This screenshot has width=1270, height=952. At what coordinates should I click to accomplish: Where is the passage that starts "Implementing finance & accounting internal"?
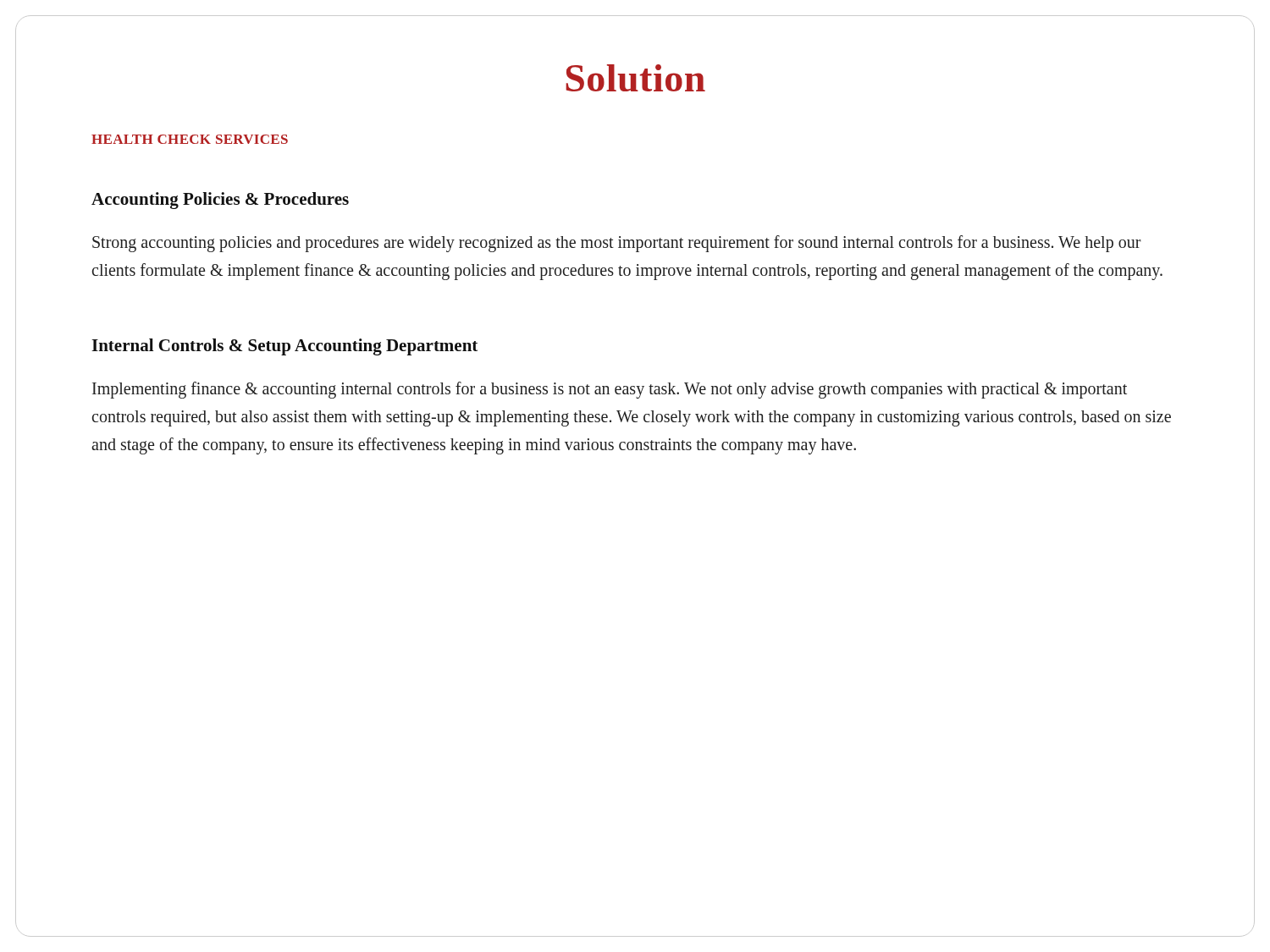[631, 416]
